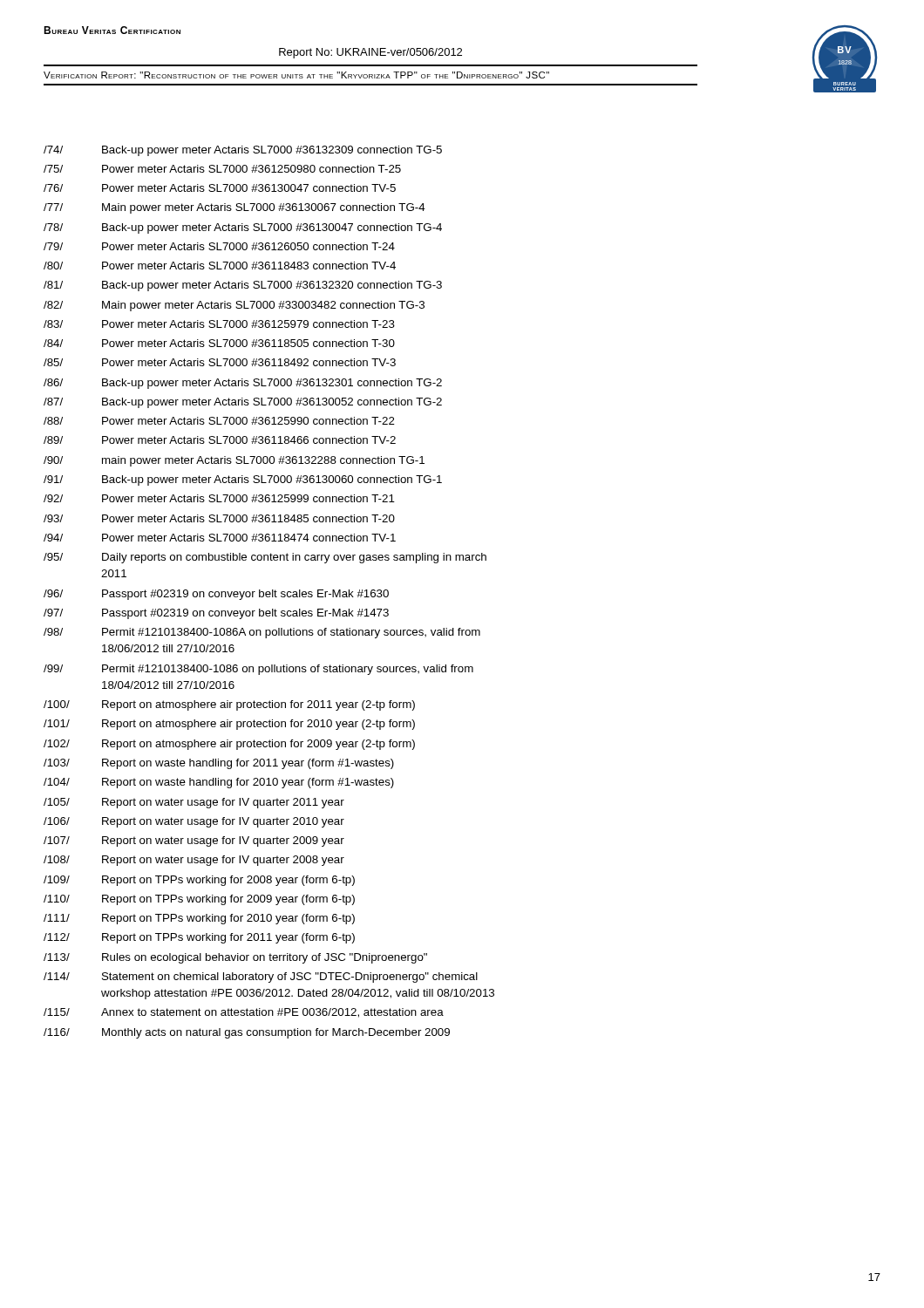
Task: Click on the text block starting "/87/ Back-up power"
Action: 243,403
